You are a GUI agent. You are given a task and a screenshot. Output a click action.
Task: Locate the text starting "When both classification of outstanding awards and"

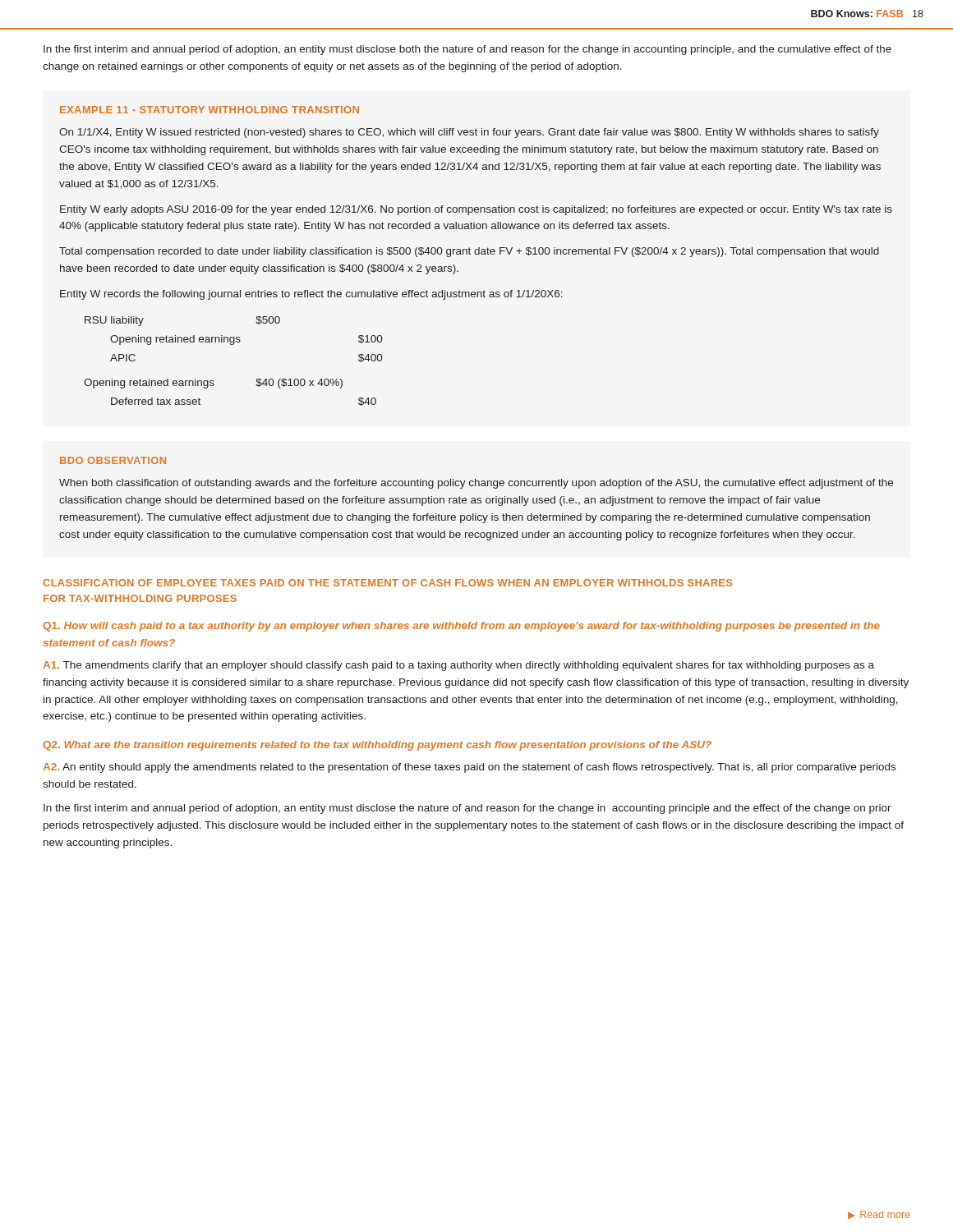click(476, 508)
